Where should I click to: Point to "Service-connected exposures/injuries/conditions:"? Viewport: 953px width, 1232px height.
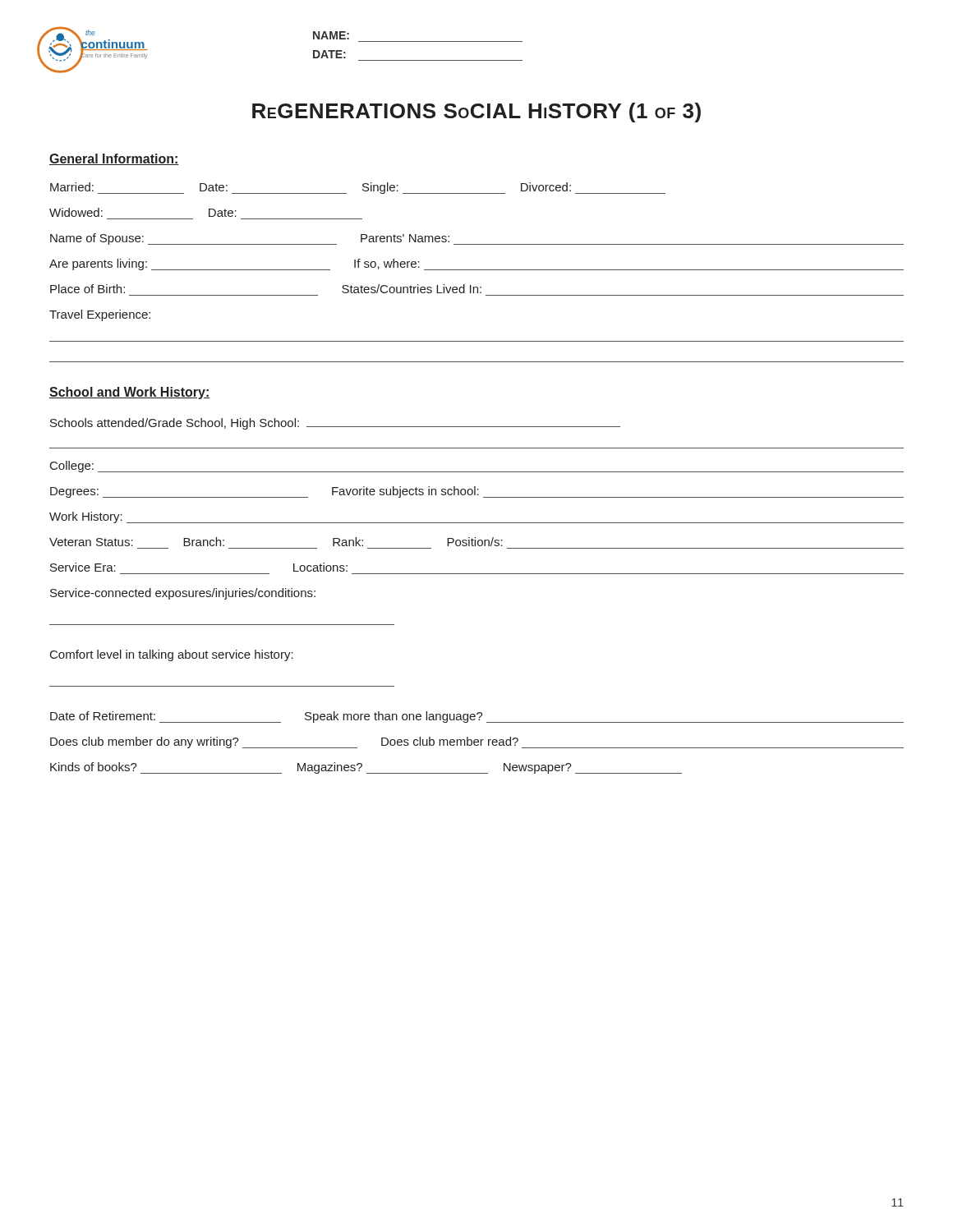(183, 593)
